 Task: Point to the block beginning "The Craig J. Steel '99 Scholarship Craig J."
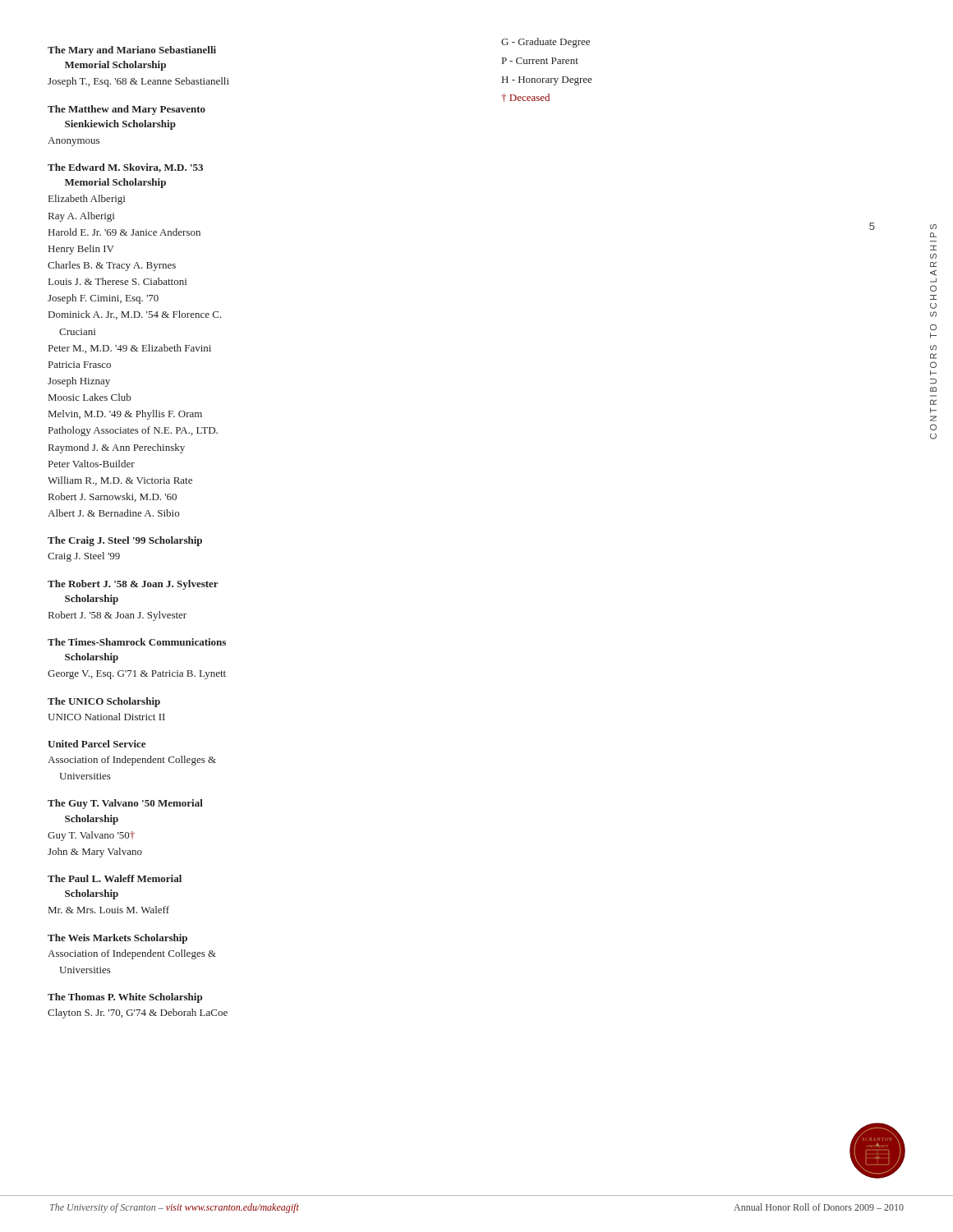click(x=125, y=541)
